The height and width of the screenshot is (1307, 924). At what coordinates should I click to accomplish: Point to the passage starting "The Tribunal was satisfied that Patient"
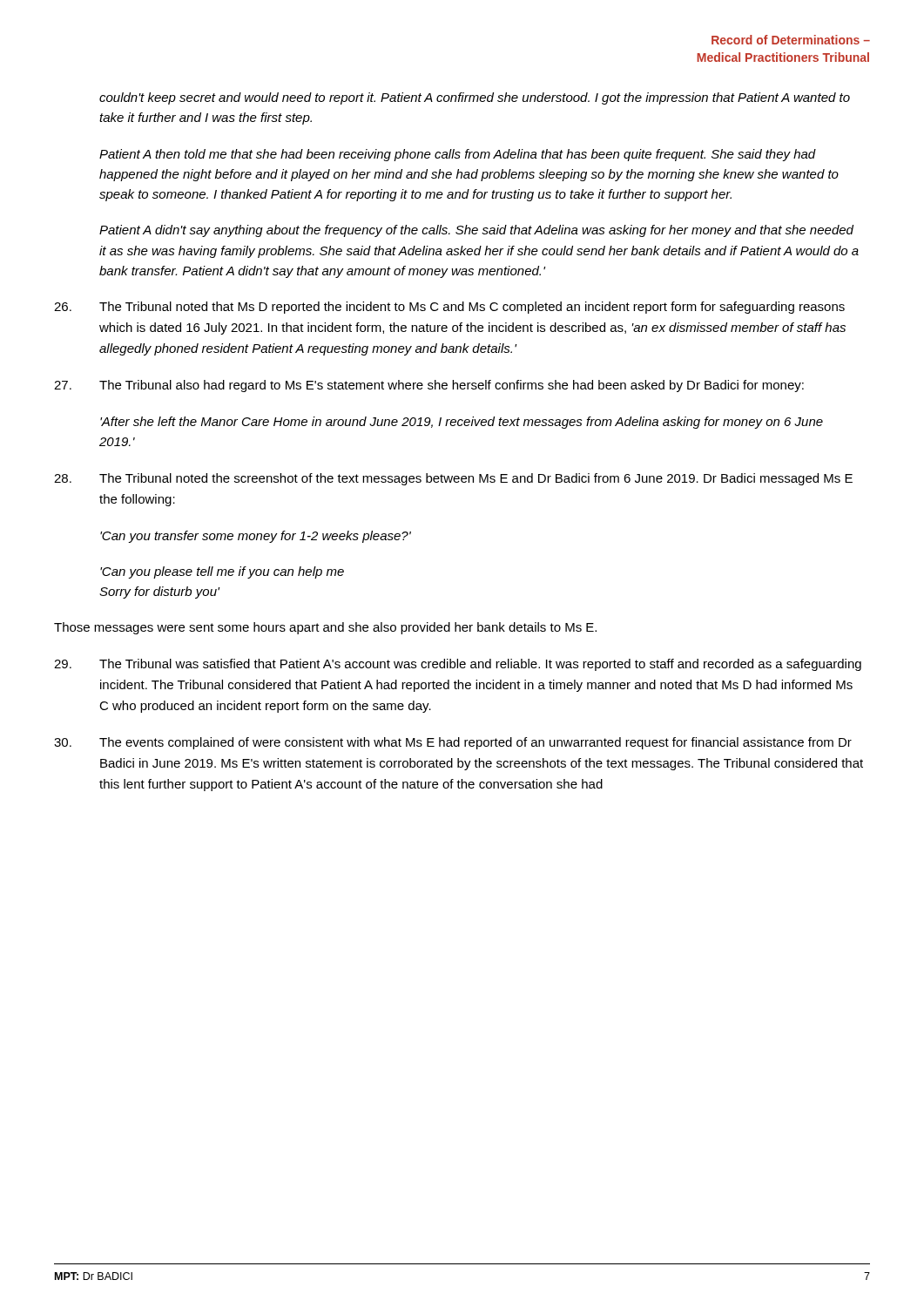(459, 685)
